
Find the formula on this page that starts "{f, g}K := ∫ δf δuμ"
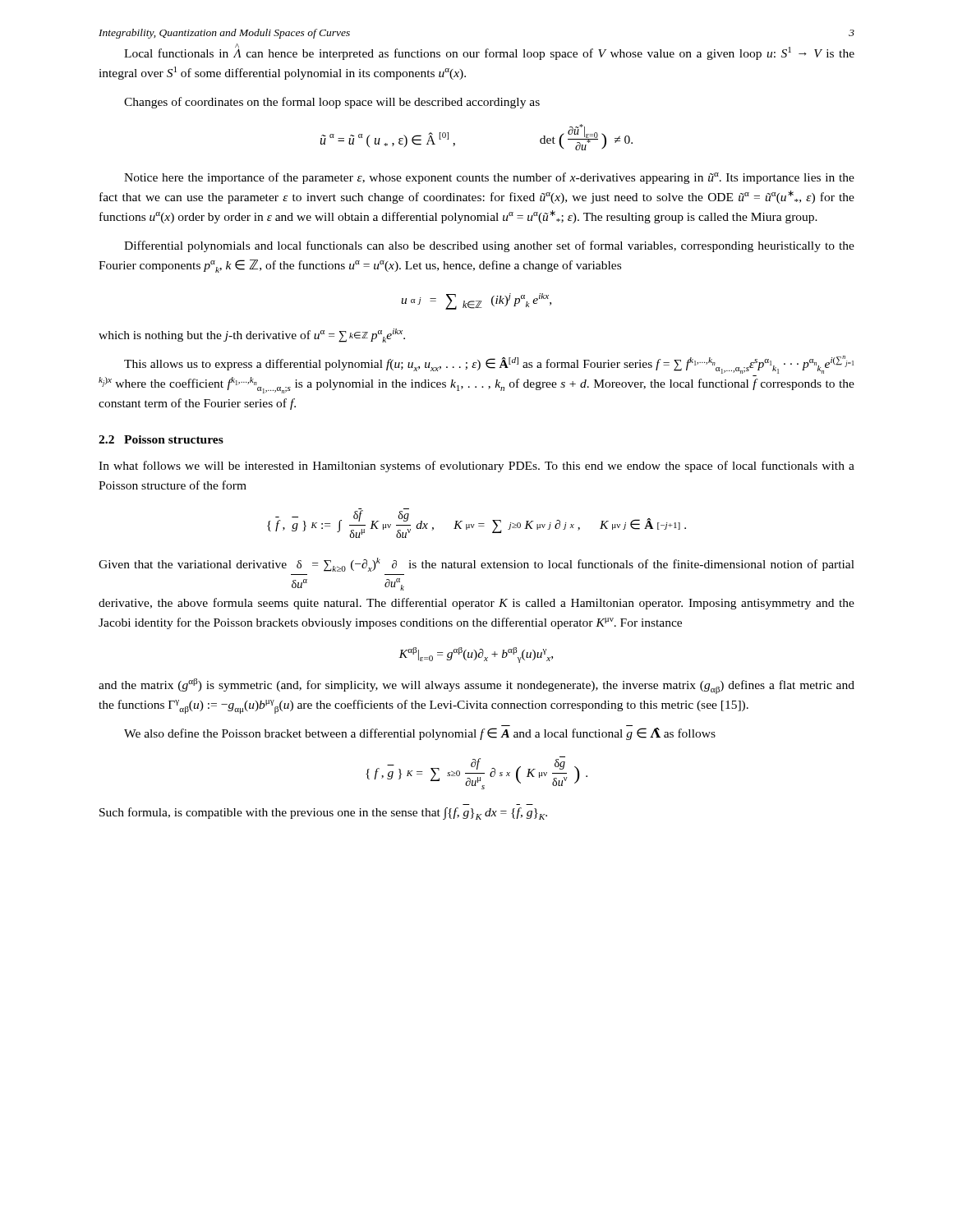[476, 525]
